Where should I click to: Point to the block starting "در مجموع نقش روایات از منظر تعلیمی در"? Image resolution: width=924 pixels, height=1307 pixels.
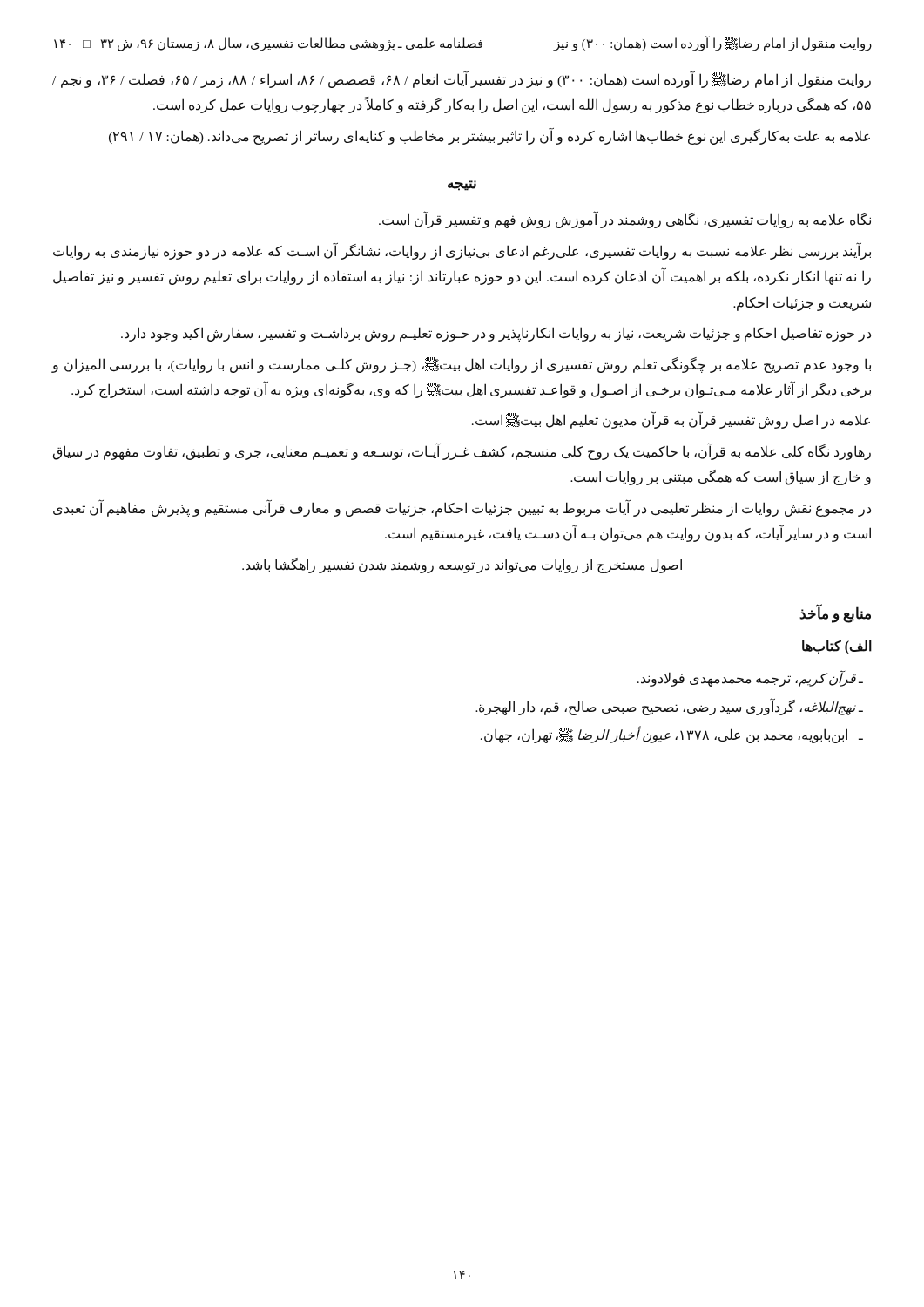tap(462, 521)
